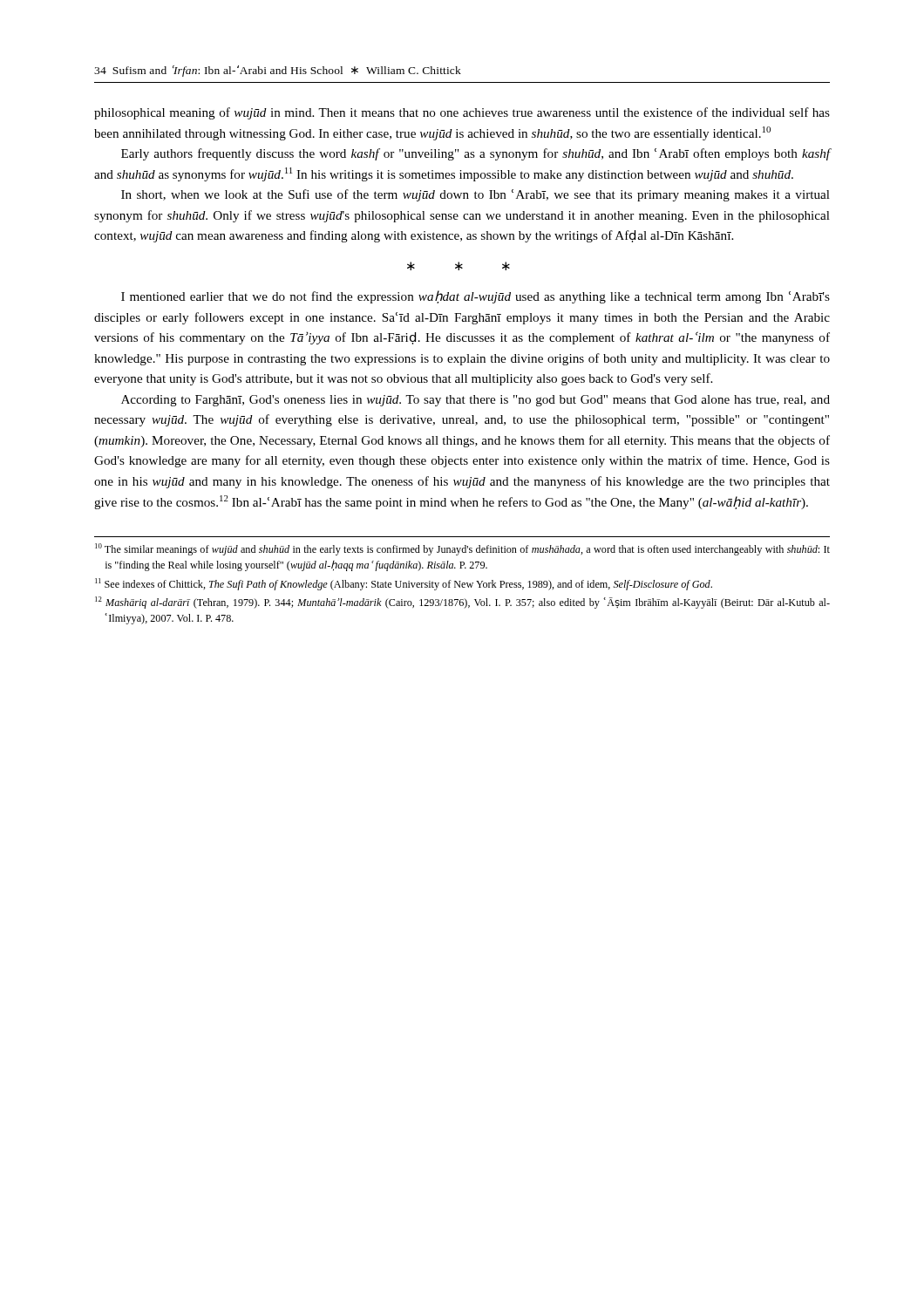This screenshot has height=1308, width=924.
Task: Find the text block that says "In short, when we"
Action: coord(462,215)
